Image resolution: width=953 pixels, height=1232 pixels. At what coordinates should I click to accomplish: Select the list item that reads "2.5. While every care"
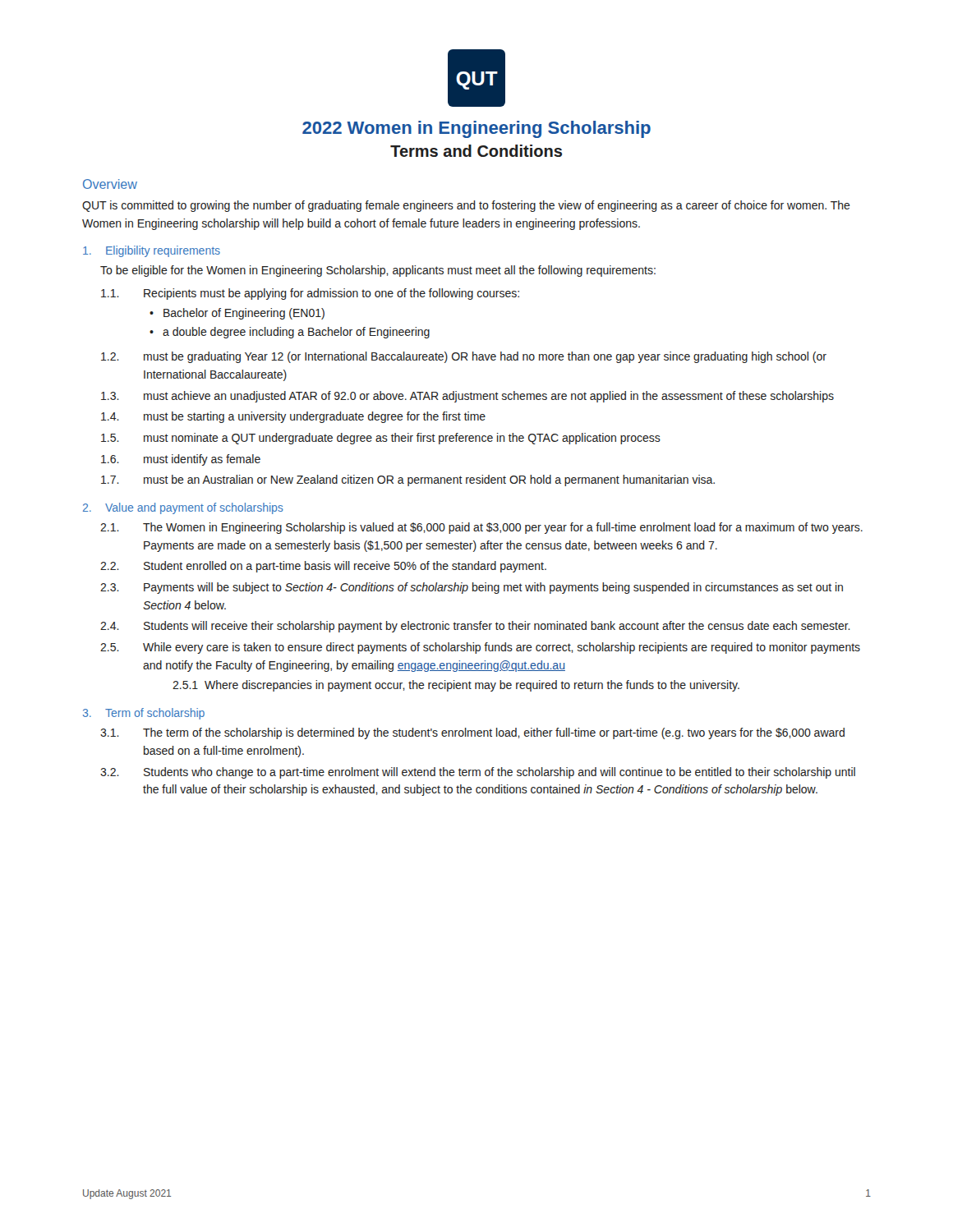click(476, 667)
